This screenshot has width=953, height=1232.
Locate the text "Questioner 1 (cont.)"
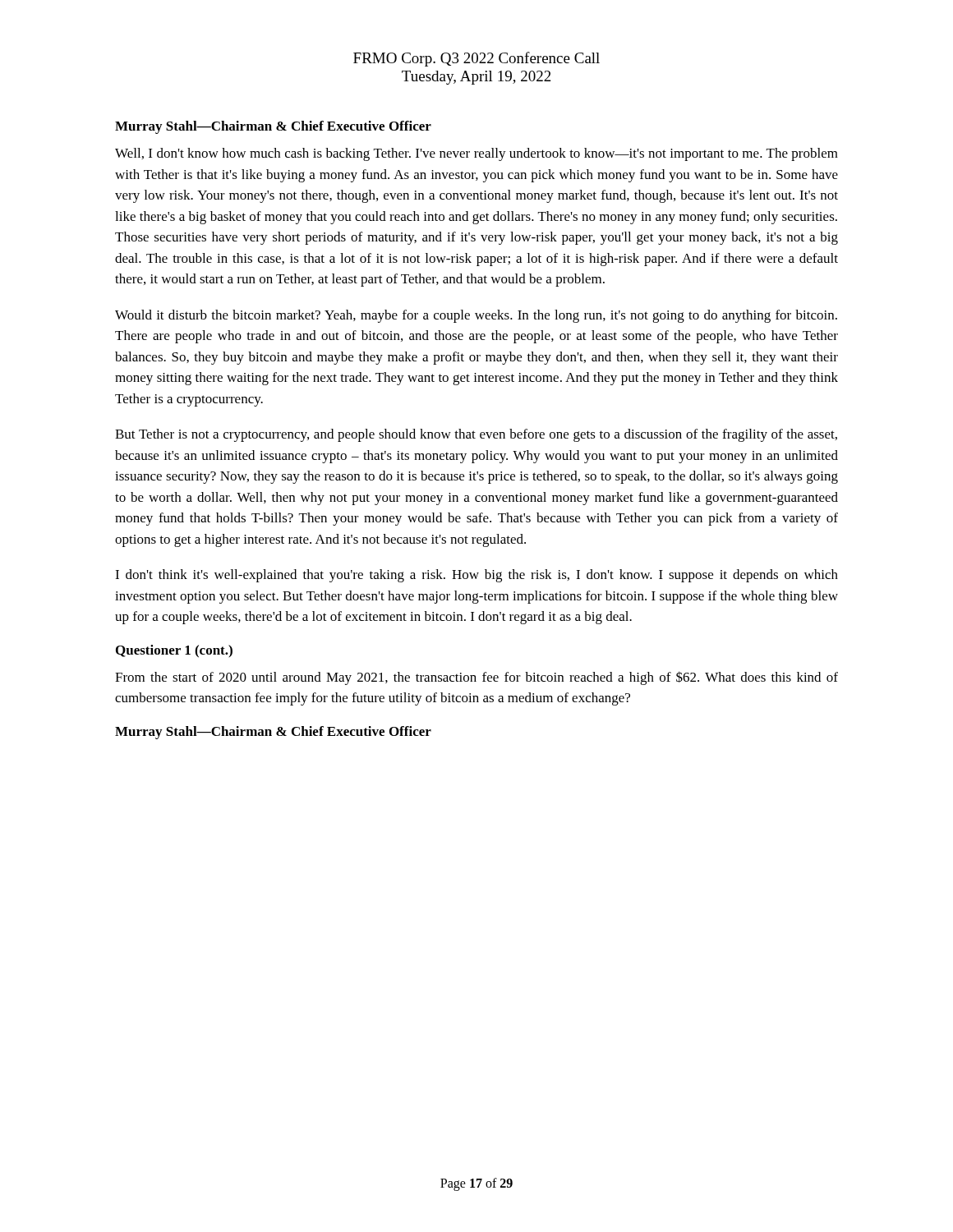click(x=174, y=650)
